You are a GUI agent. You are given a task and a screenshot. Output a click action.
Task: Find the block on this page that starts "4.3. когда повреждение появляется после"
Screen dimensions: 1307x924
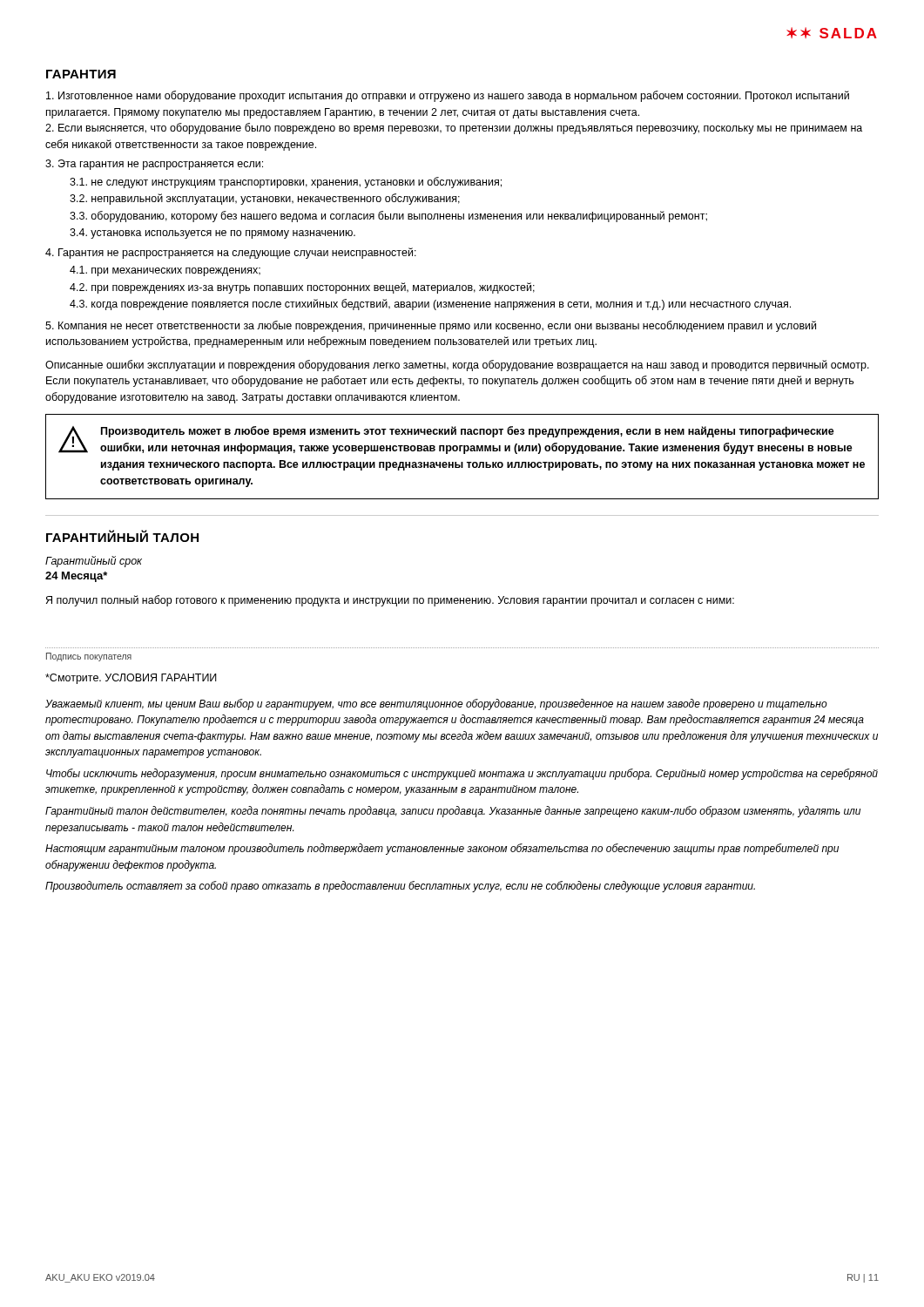click(431, 304)
